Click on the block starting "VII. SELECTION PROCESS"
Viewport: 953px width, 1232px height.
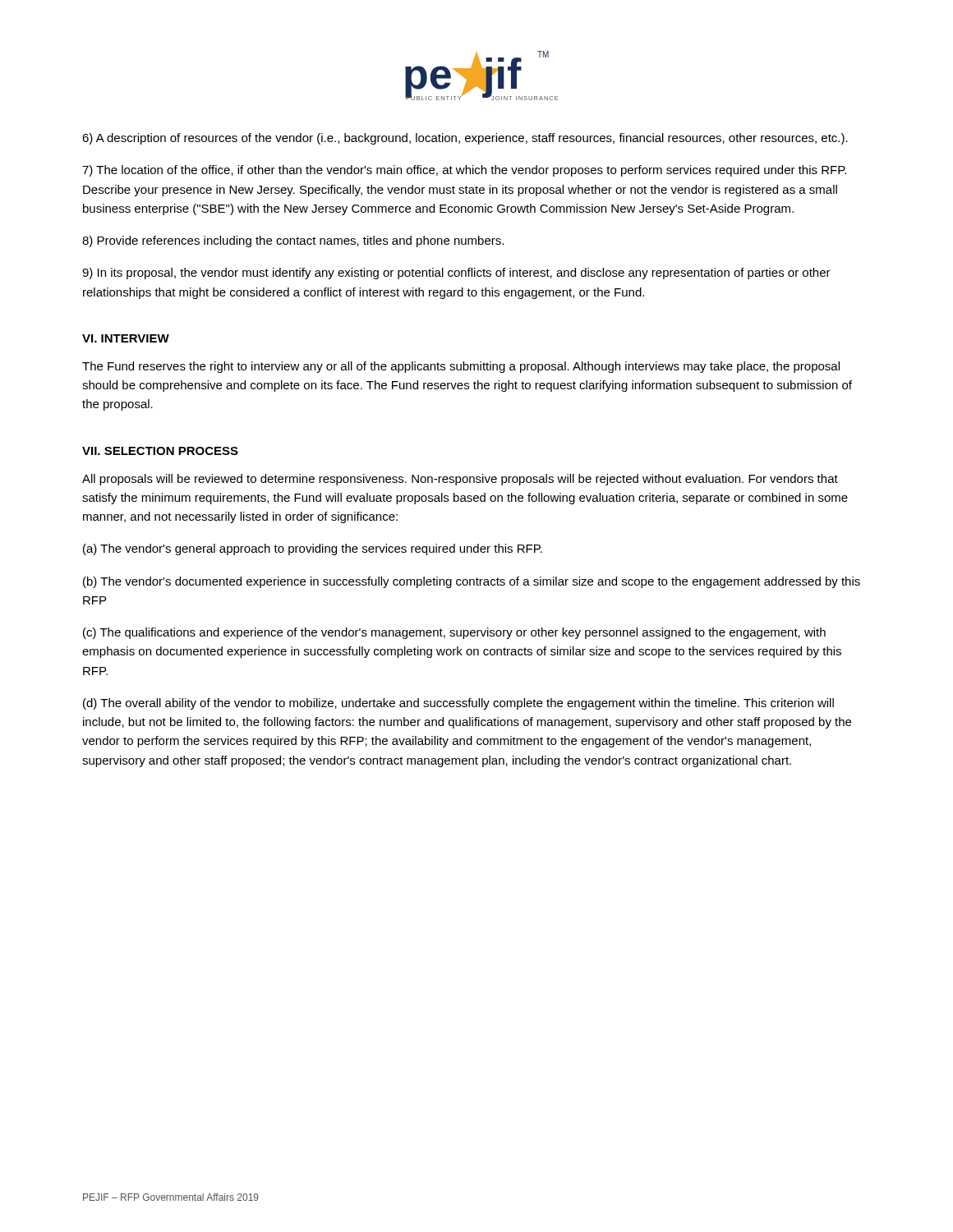tap(160, 450)
